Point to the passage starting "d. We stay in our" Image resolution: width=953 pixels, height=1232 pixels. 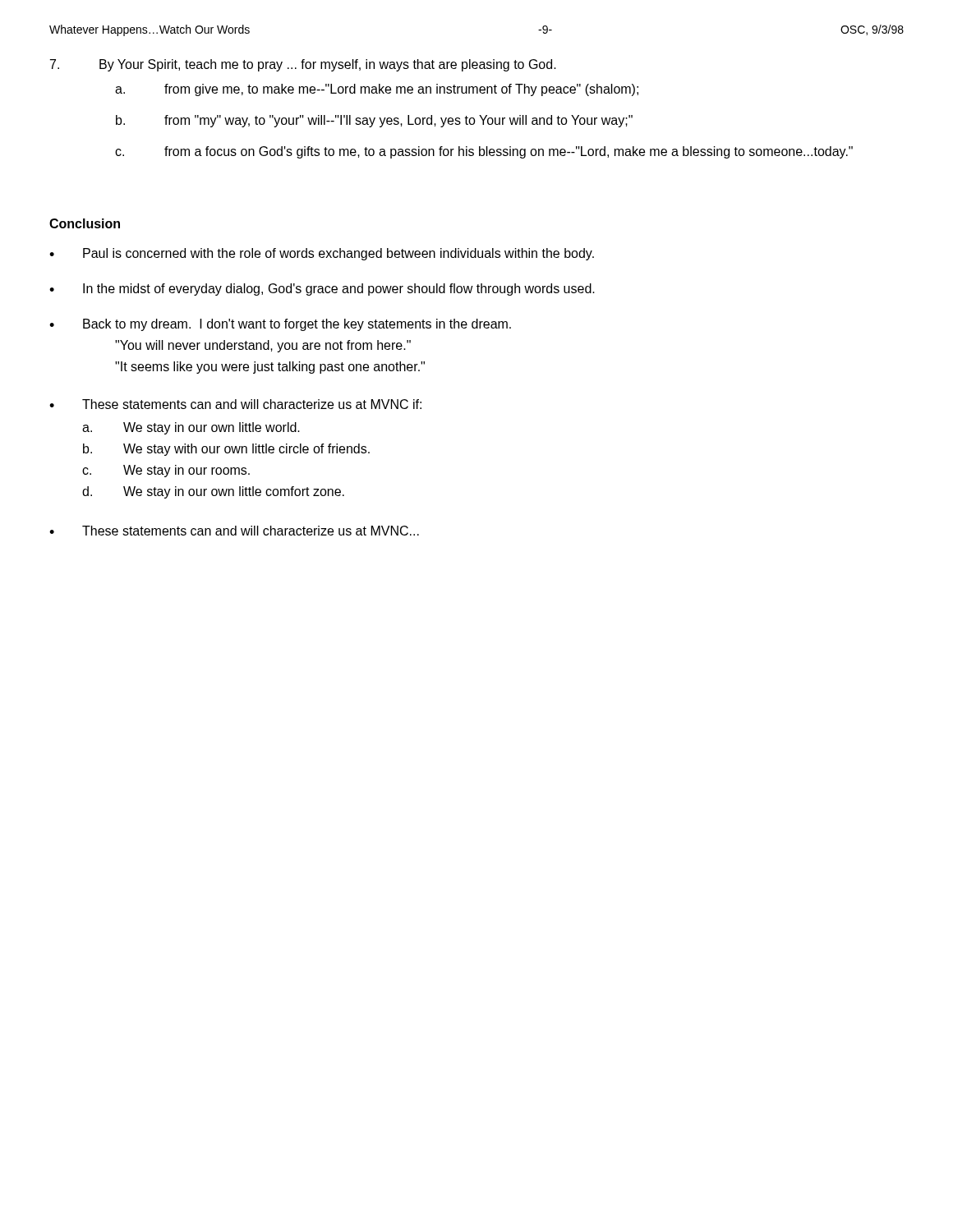click(x=213, y=492)
